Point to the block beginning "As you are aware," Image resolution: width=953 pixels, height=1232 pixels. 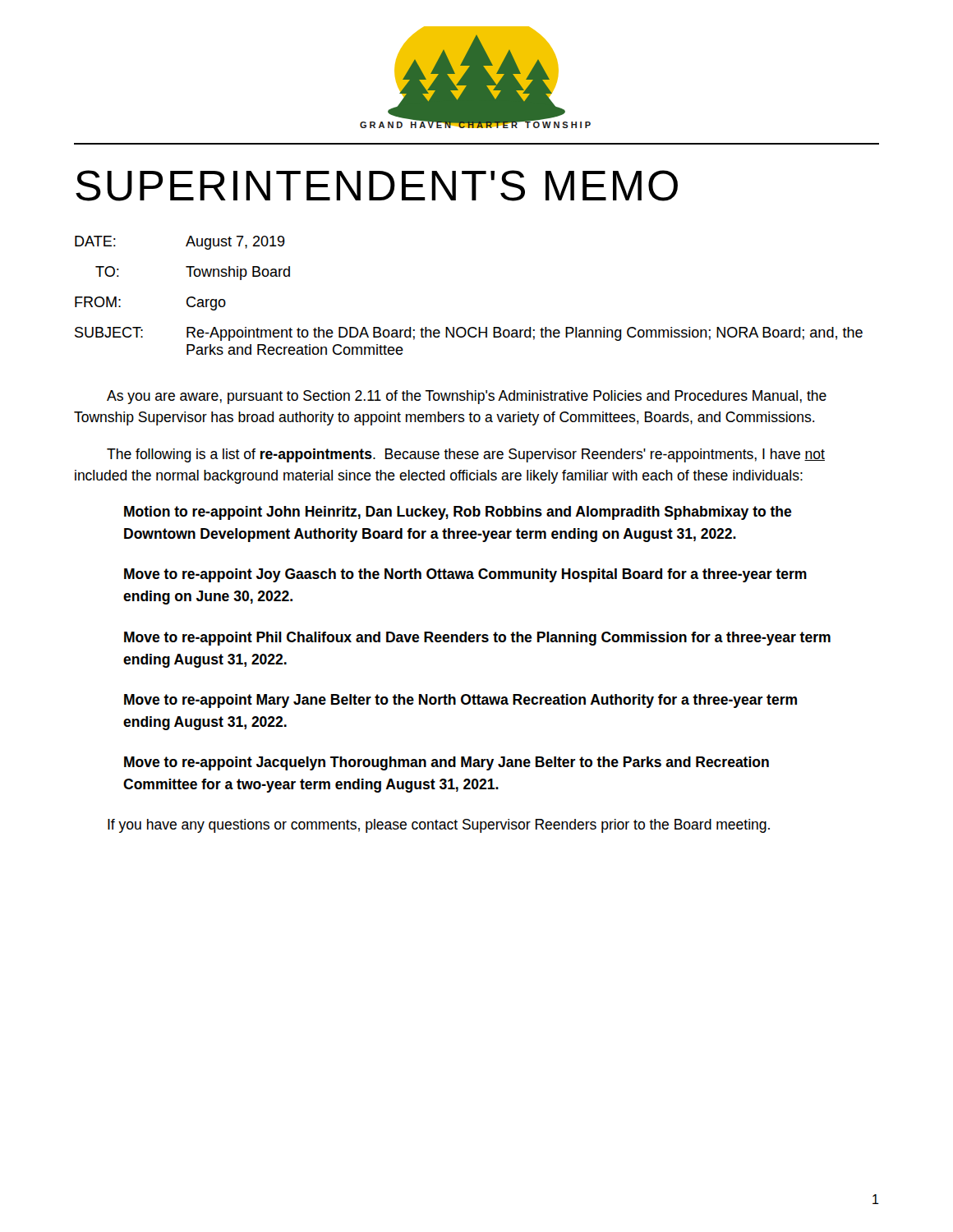click(450, 407)
